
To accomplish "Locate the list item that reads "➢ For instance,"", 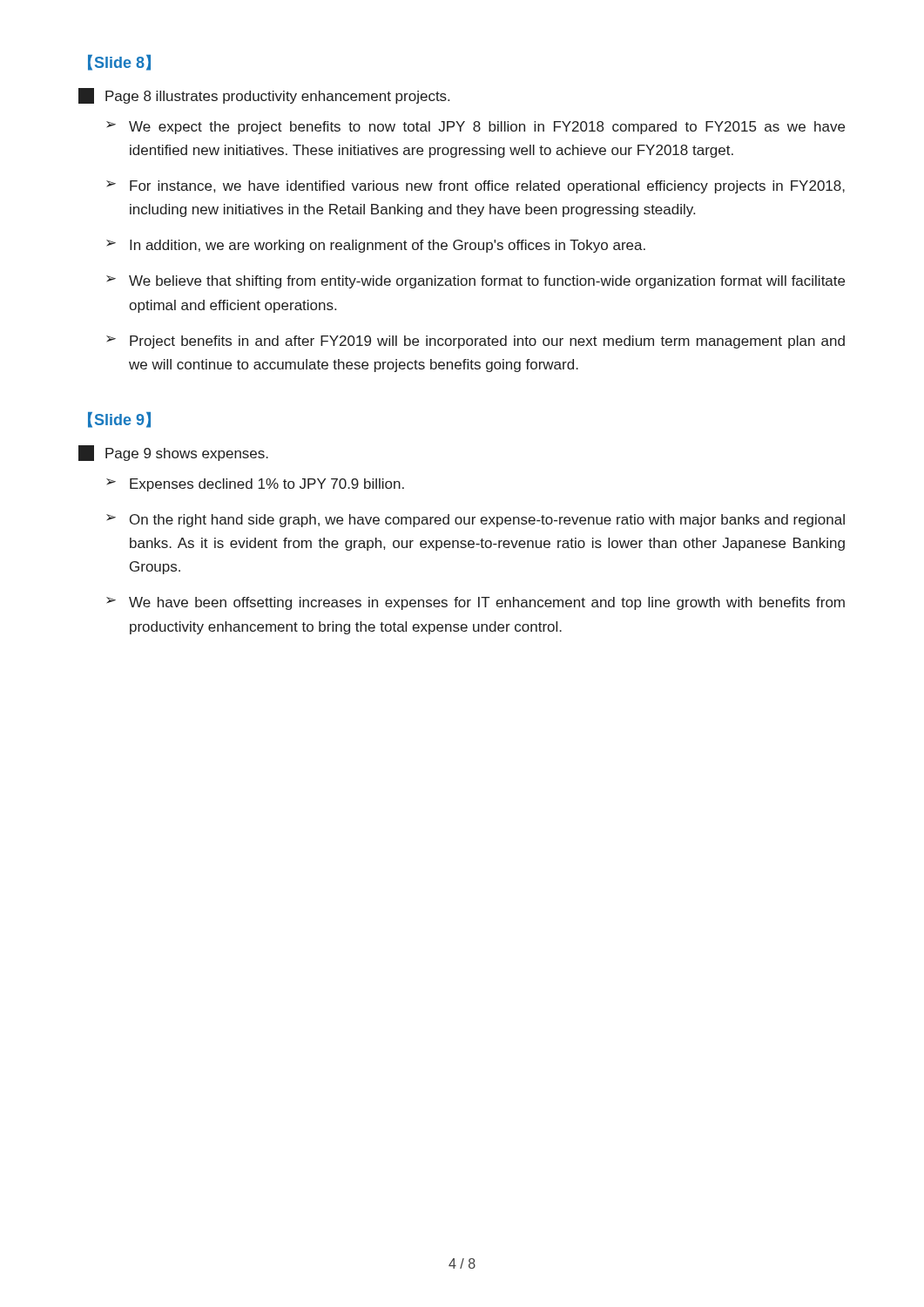I will 475,198.
